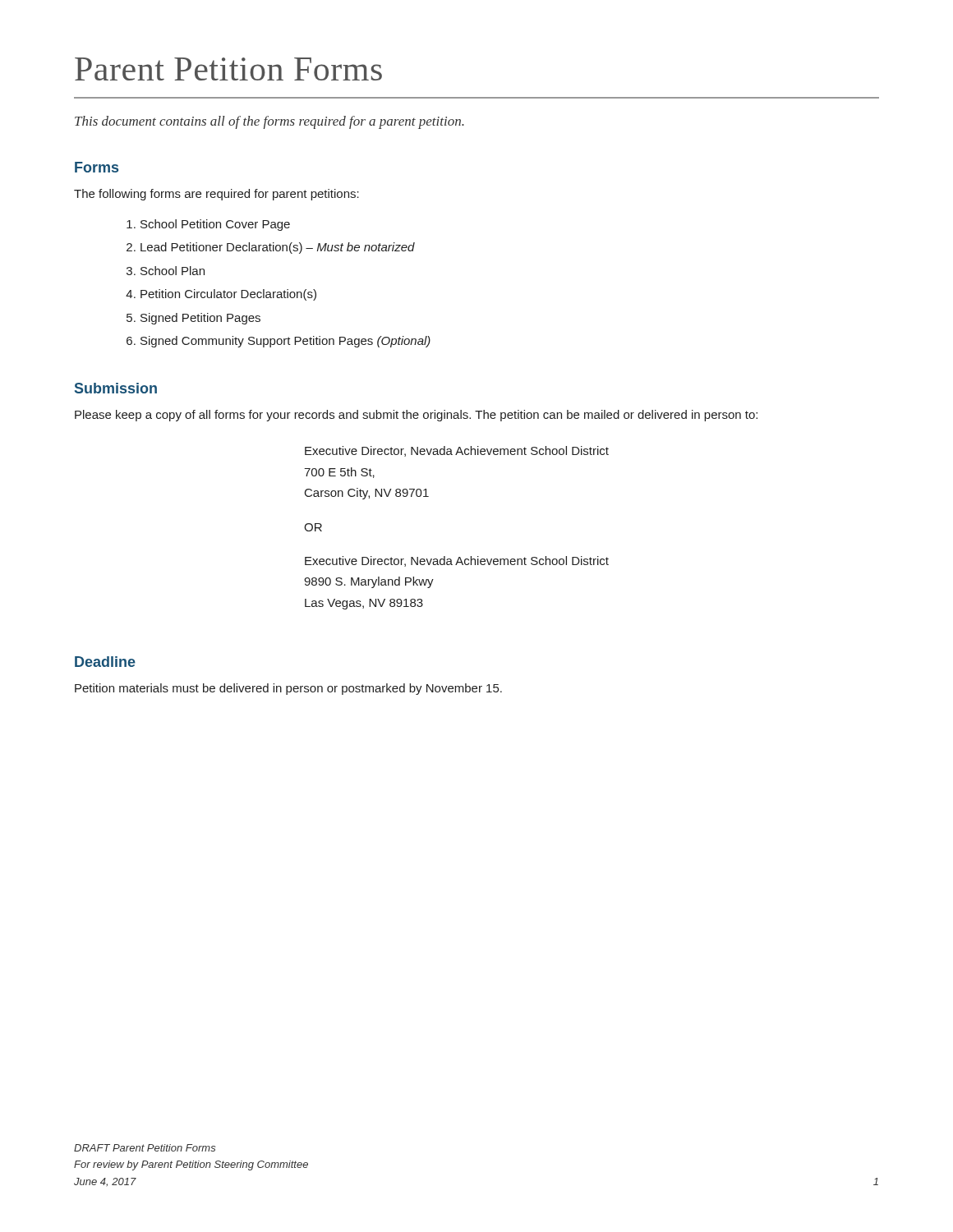Screen dimensions: 1232x953
Task: Select the text block starting "Petition materials must be delivered in"
Action: [476, 688]
